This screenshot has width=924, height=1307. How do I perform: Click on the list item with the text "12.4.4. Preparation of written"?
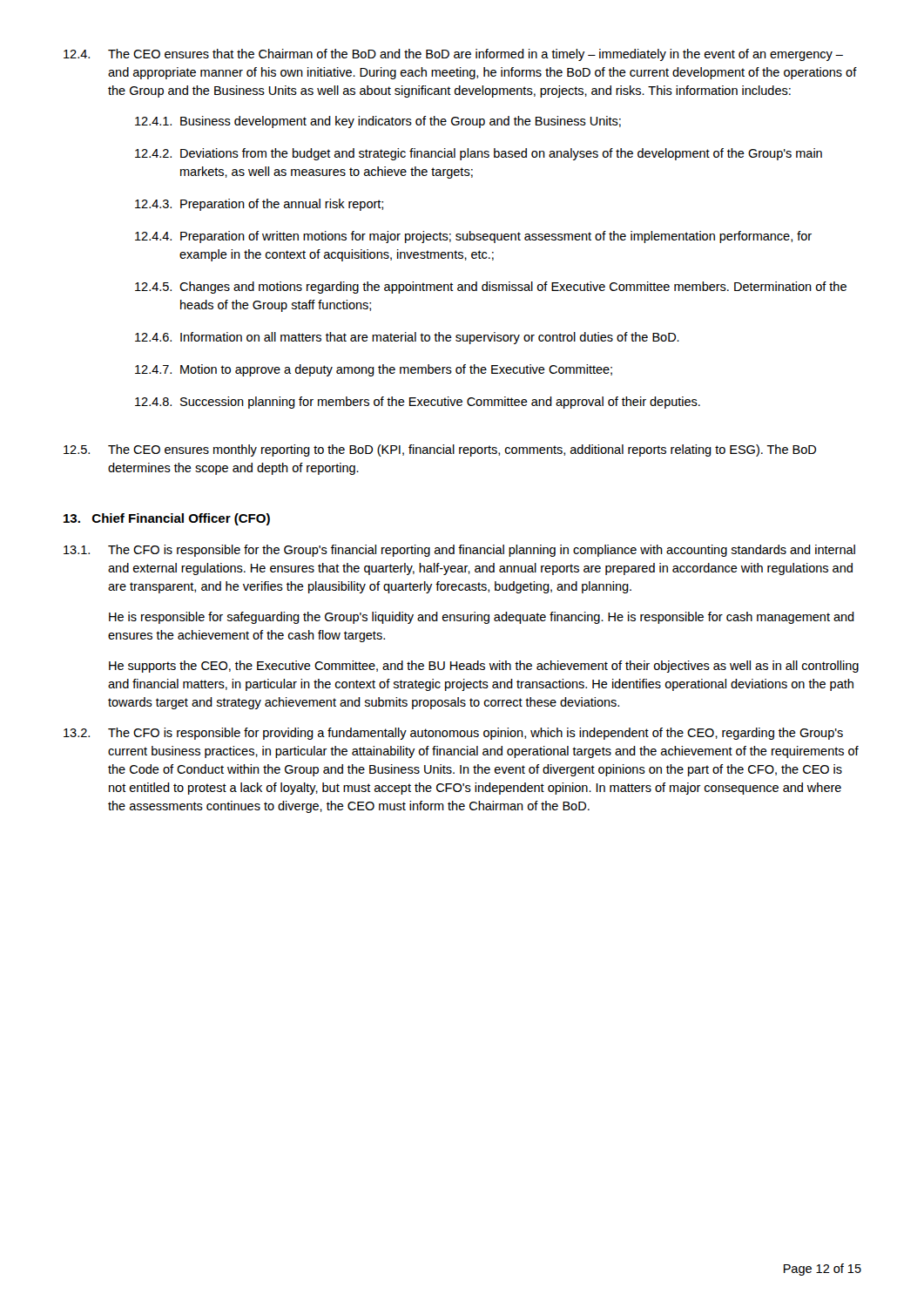(x=498, y=246)
